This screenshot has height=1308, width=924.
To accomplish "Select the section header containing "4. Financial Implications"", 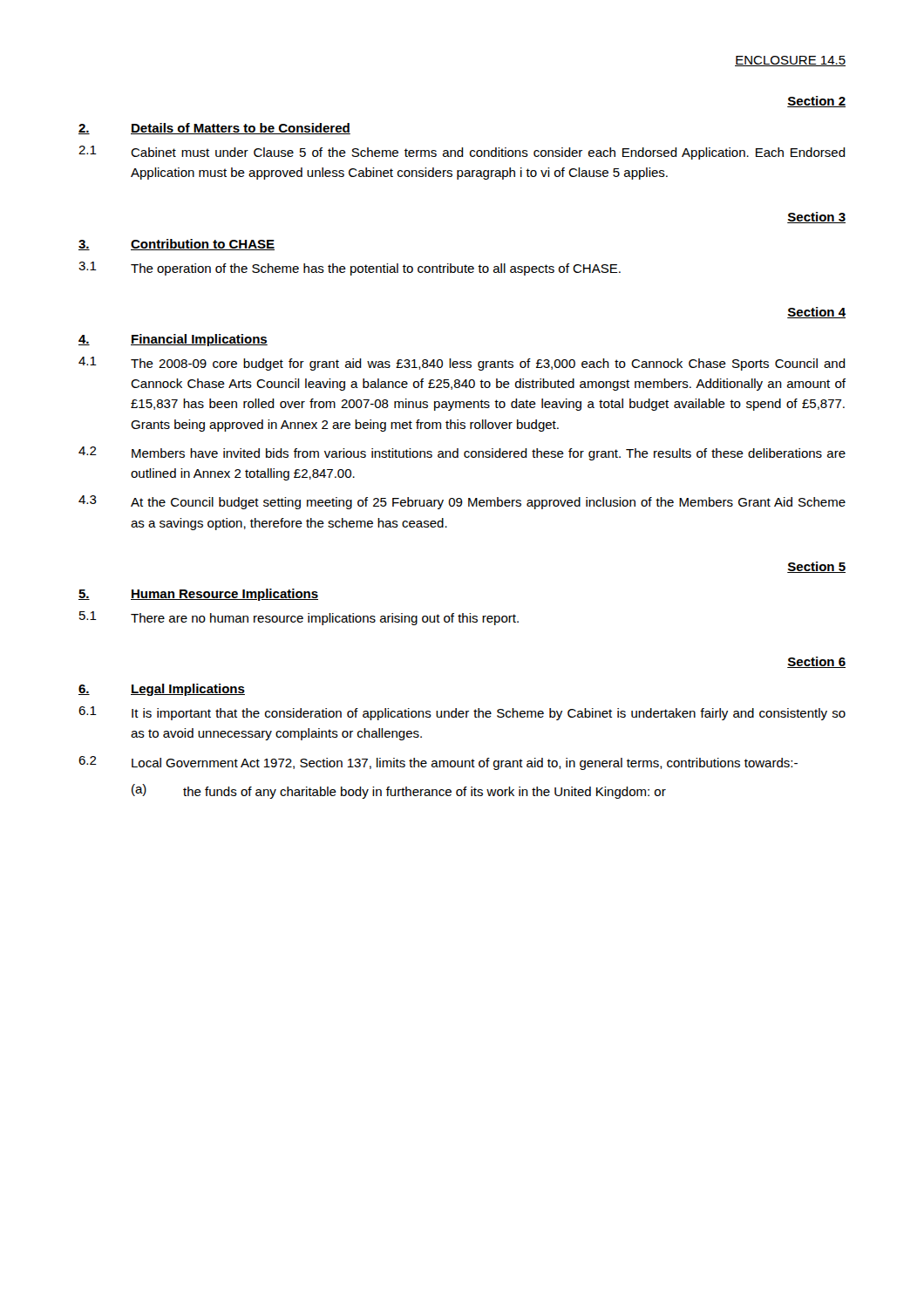I will point(173,339).
